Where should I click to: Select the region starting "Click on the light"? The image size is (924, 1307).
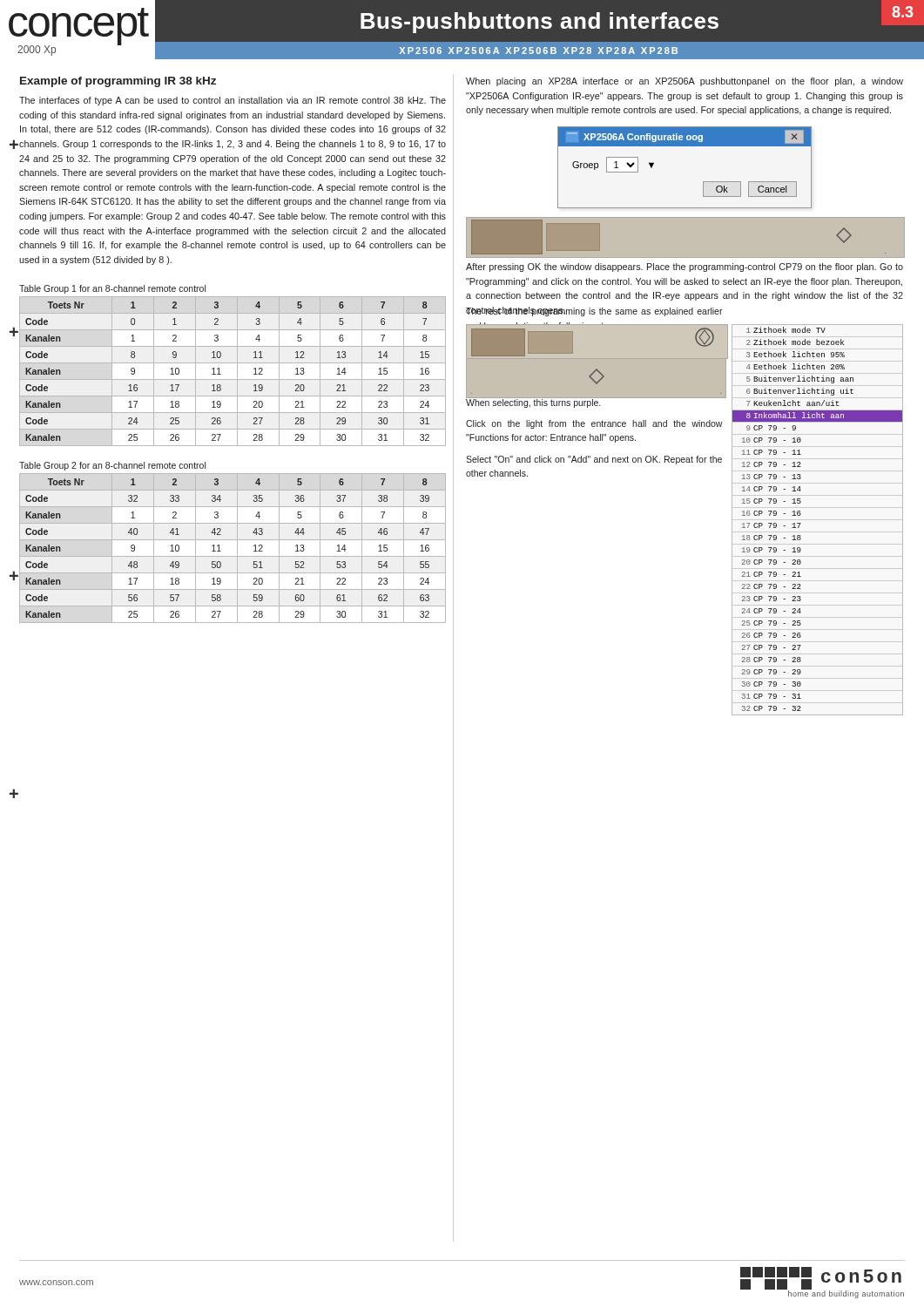594,431
